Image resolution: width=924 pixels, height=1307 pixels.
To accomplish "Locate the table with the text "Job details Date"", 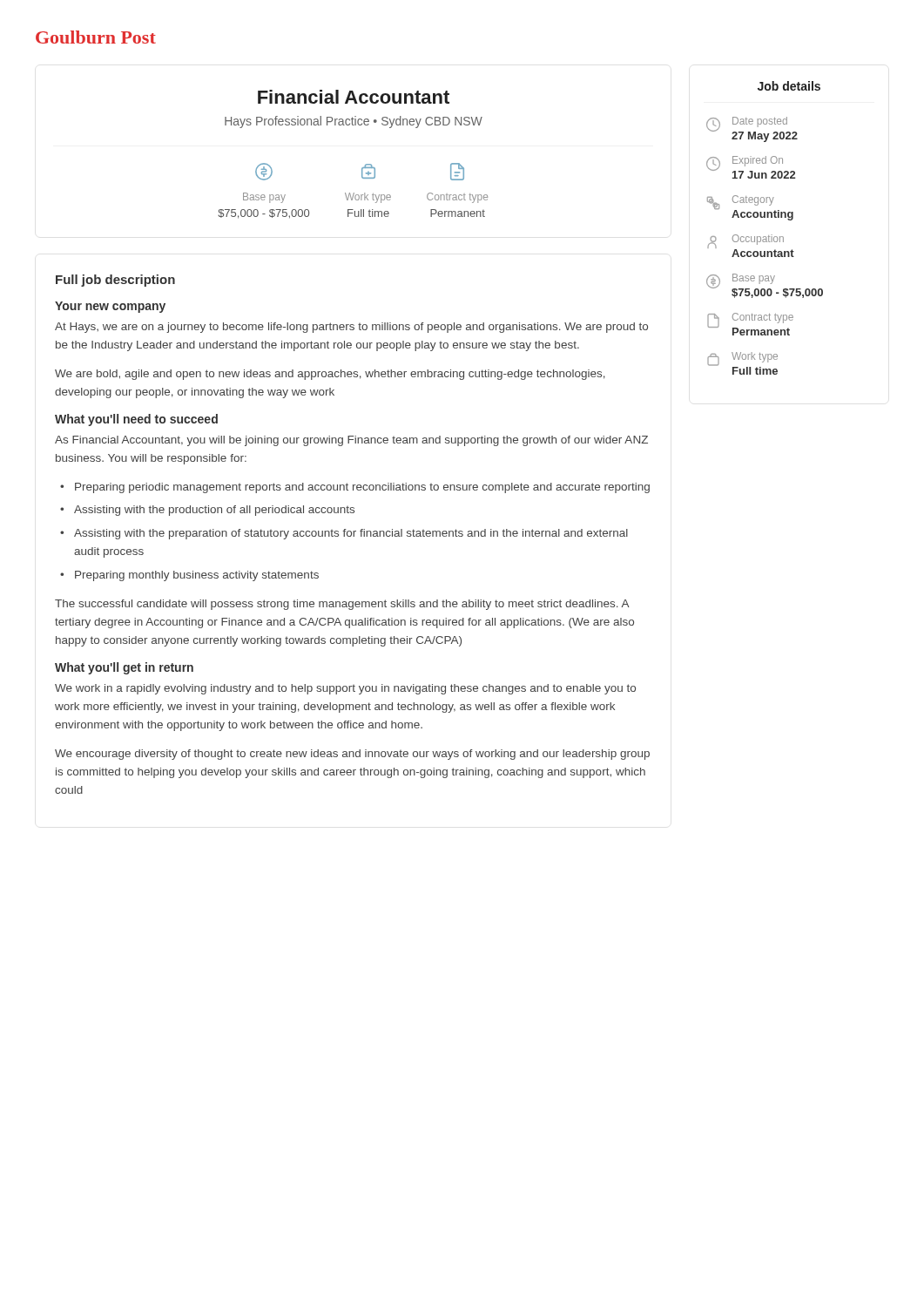I will (x=789, y=234).
